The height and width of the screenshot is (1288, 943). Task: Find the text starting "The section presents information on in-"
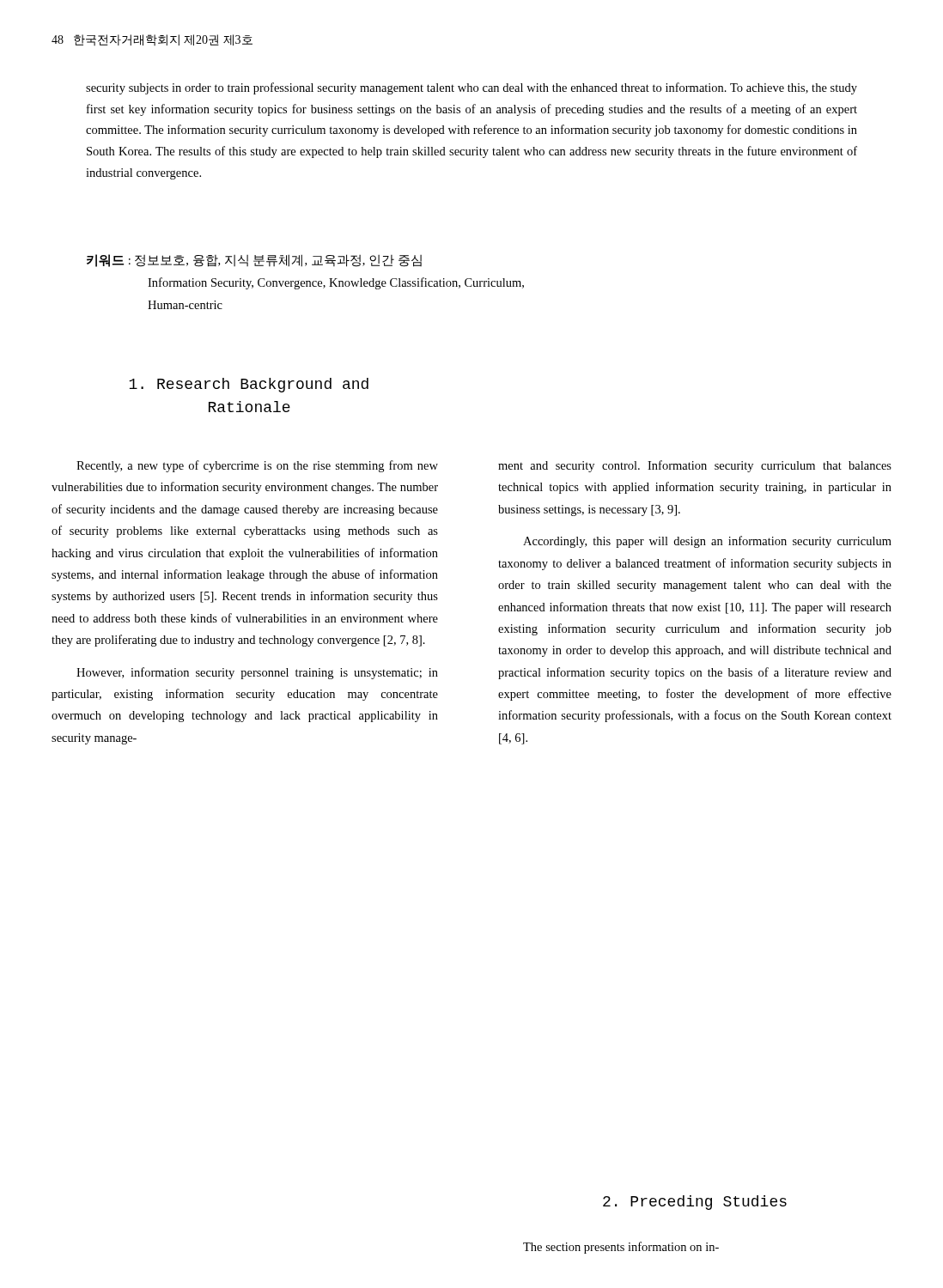(x=695, y=1247)
